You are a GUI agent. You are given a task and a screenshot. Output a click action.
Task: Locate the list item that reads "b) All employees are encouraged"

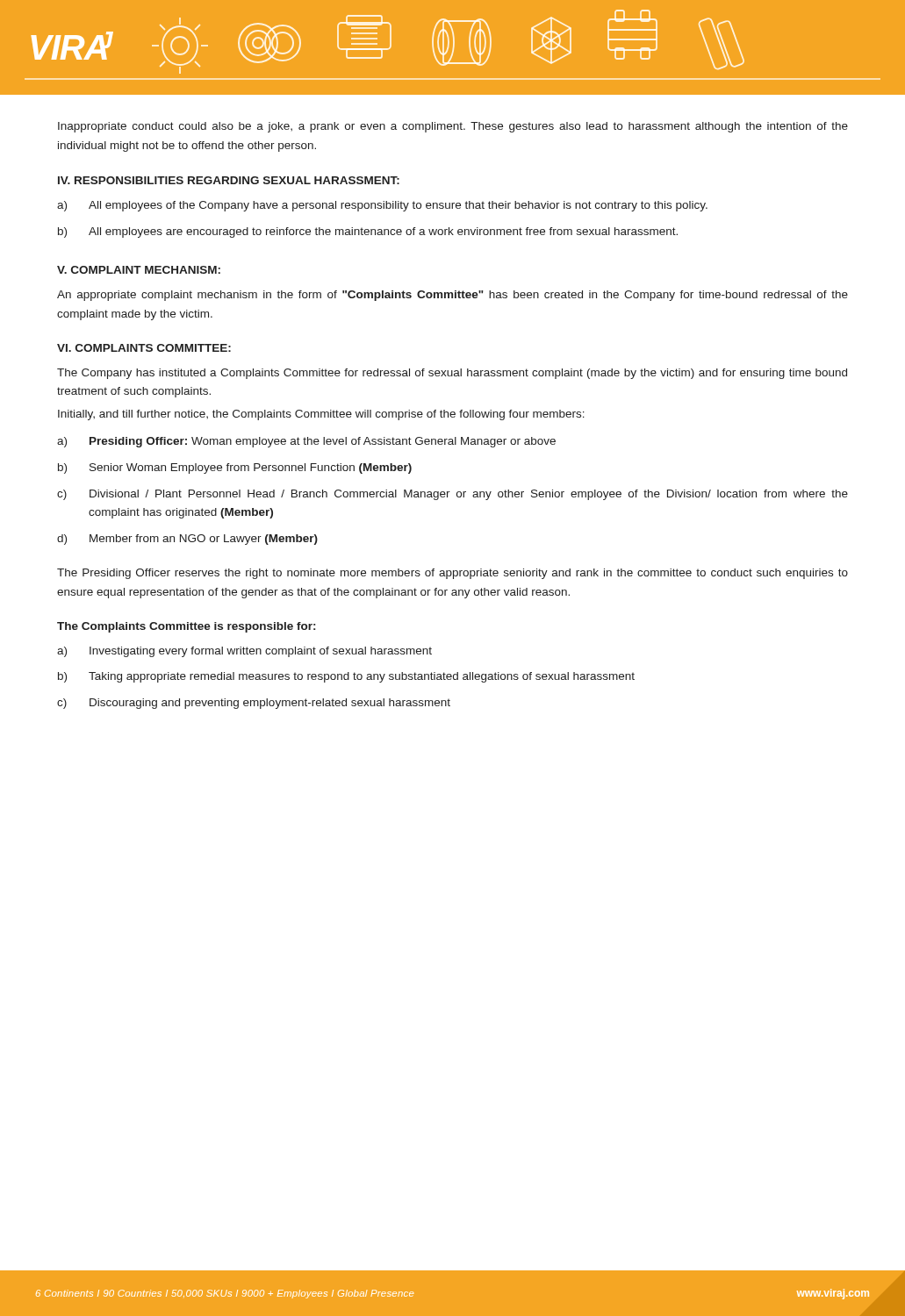click(x=452, y=231)
